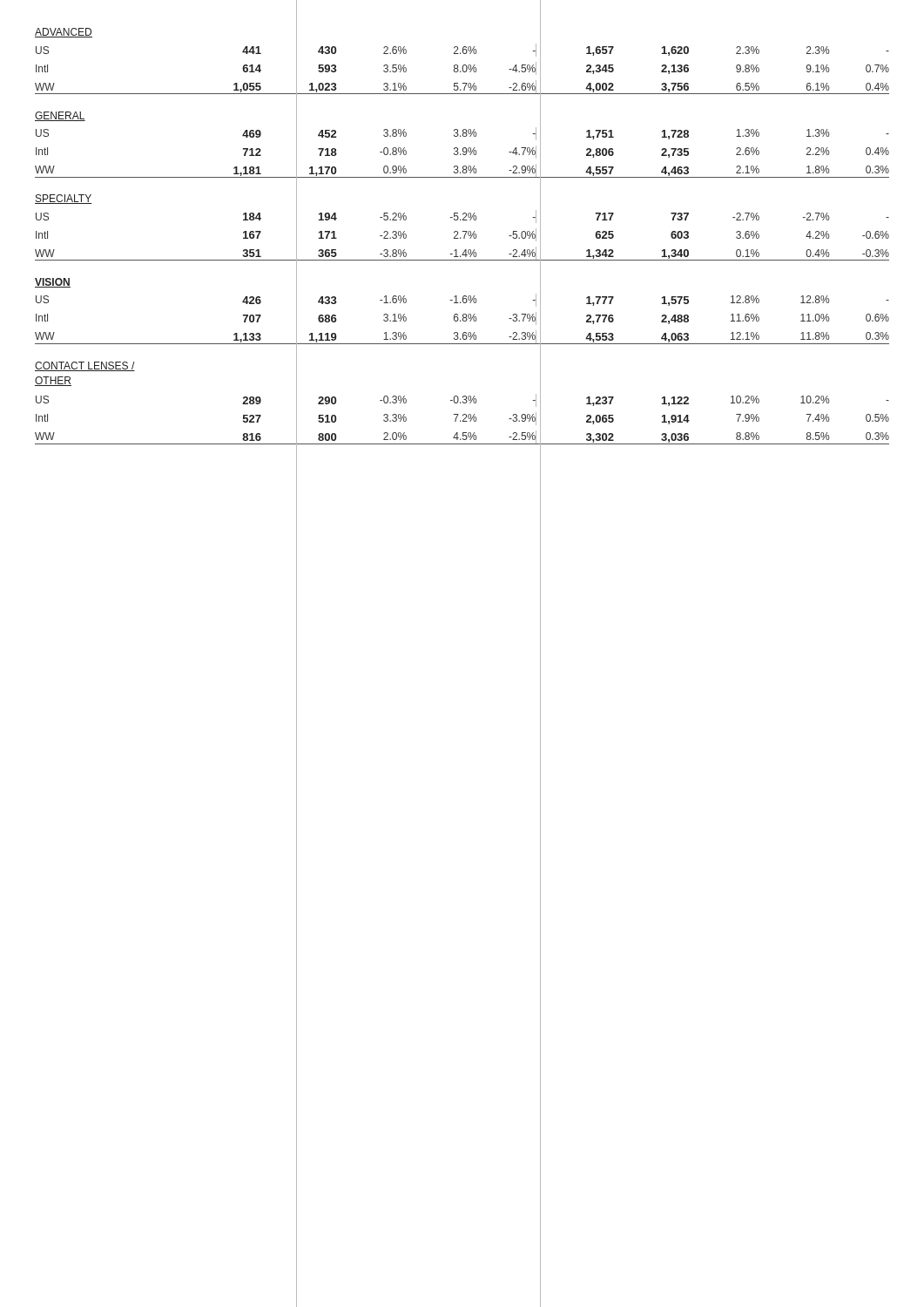The image size is (924, 1307).
Task: Click on the passage starting "Intl 712 718 -0.8% 3.9%"
Action: (x=462, y=152)
